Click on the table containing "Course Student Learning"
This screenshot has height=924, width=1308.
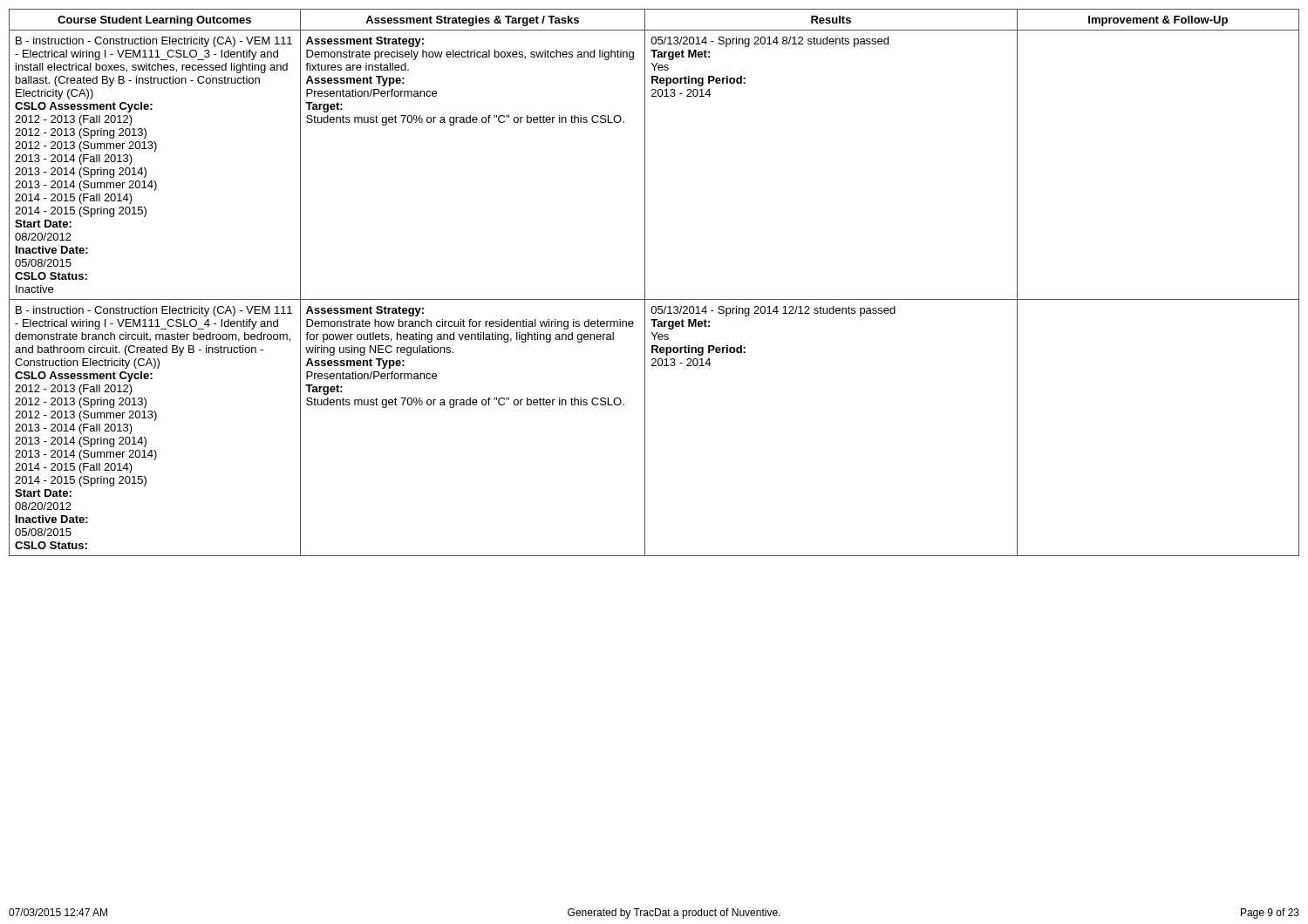tap(654, 282)
